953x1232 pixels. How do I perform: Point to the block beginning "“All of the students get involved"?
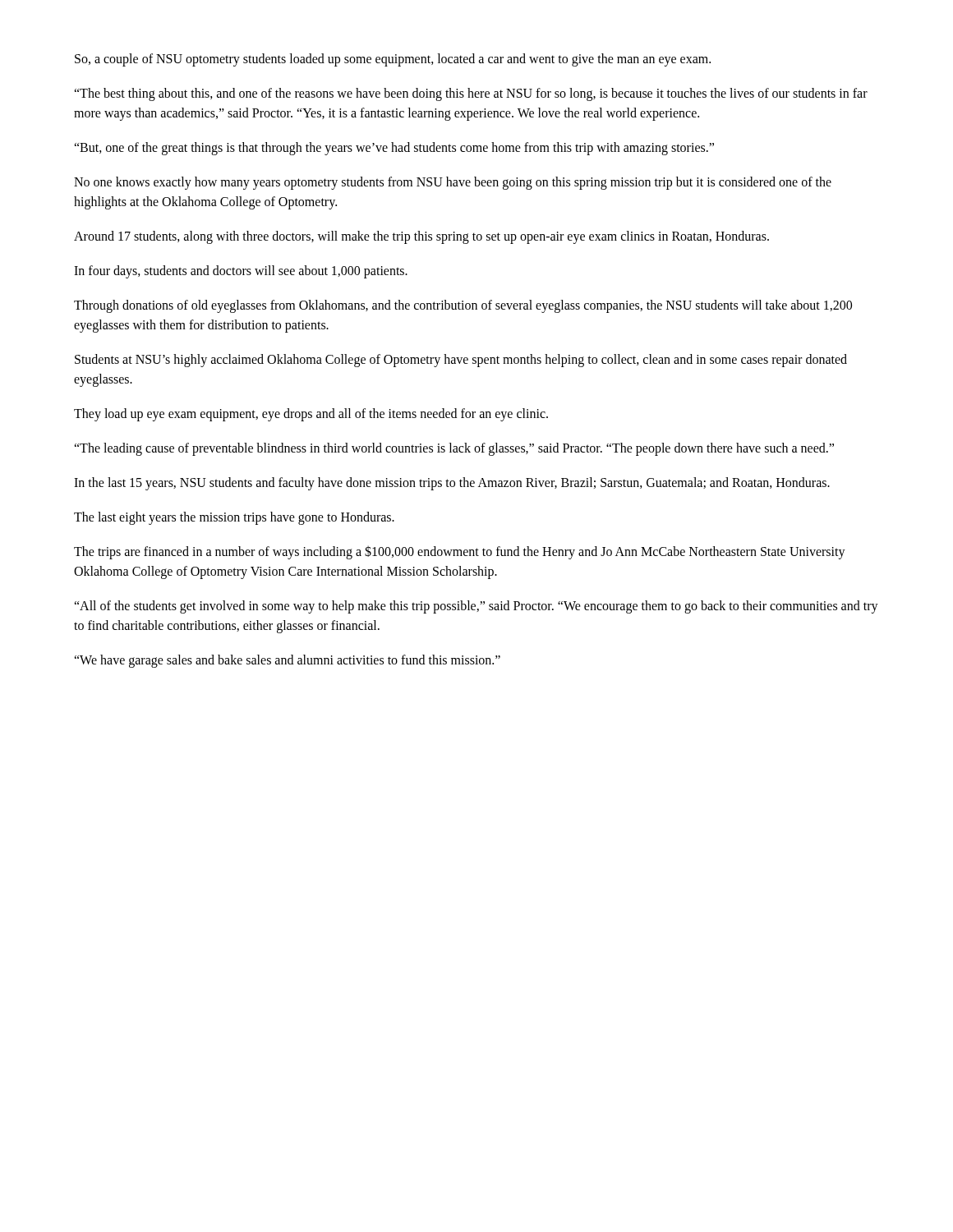(476, 616)
